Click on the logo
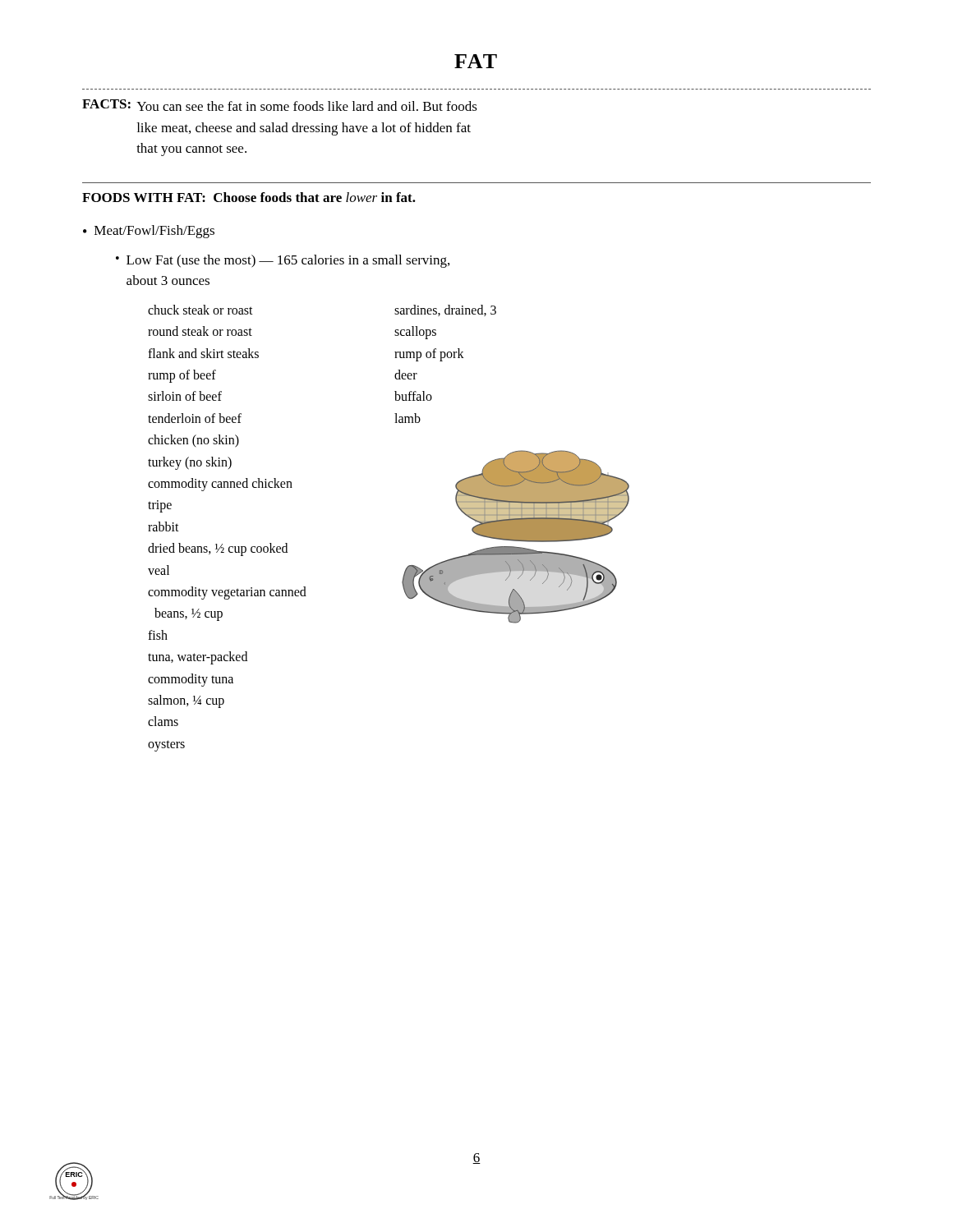Image resolution: width=953 pixels, height=1232 pixels. click(74, 1183)
